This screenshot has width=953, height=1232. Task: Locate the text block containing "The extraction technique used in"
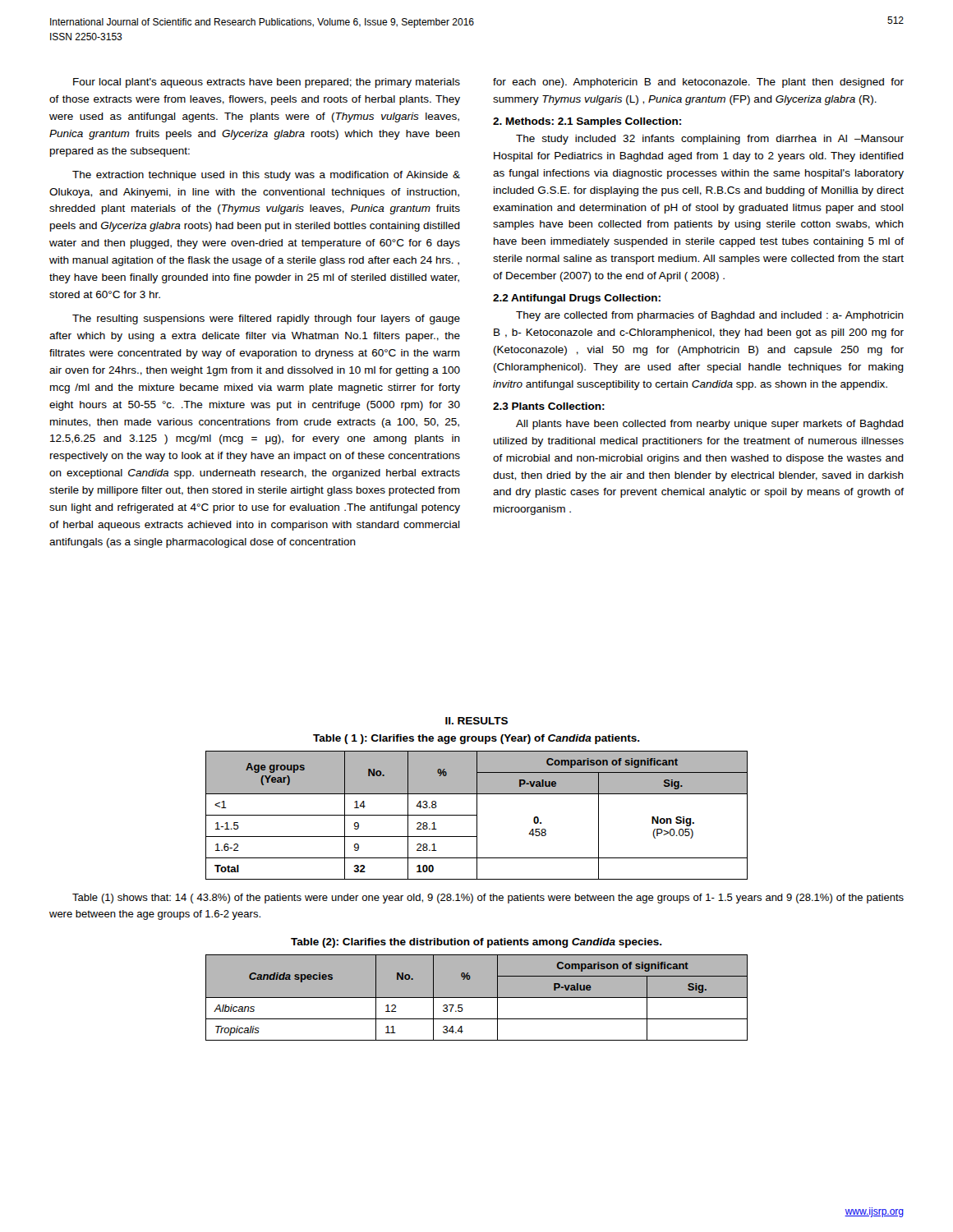click(x=255, y=235)
